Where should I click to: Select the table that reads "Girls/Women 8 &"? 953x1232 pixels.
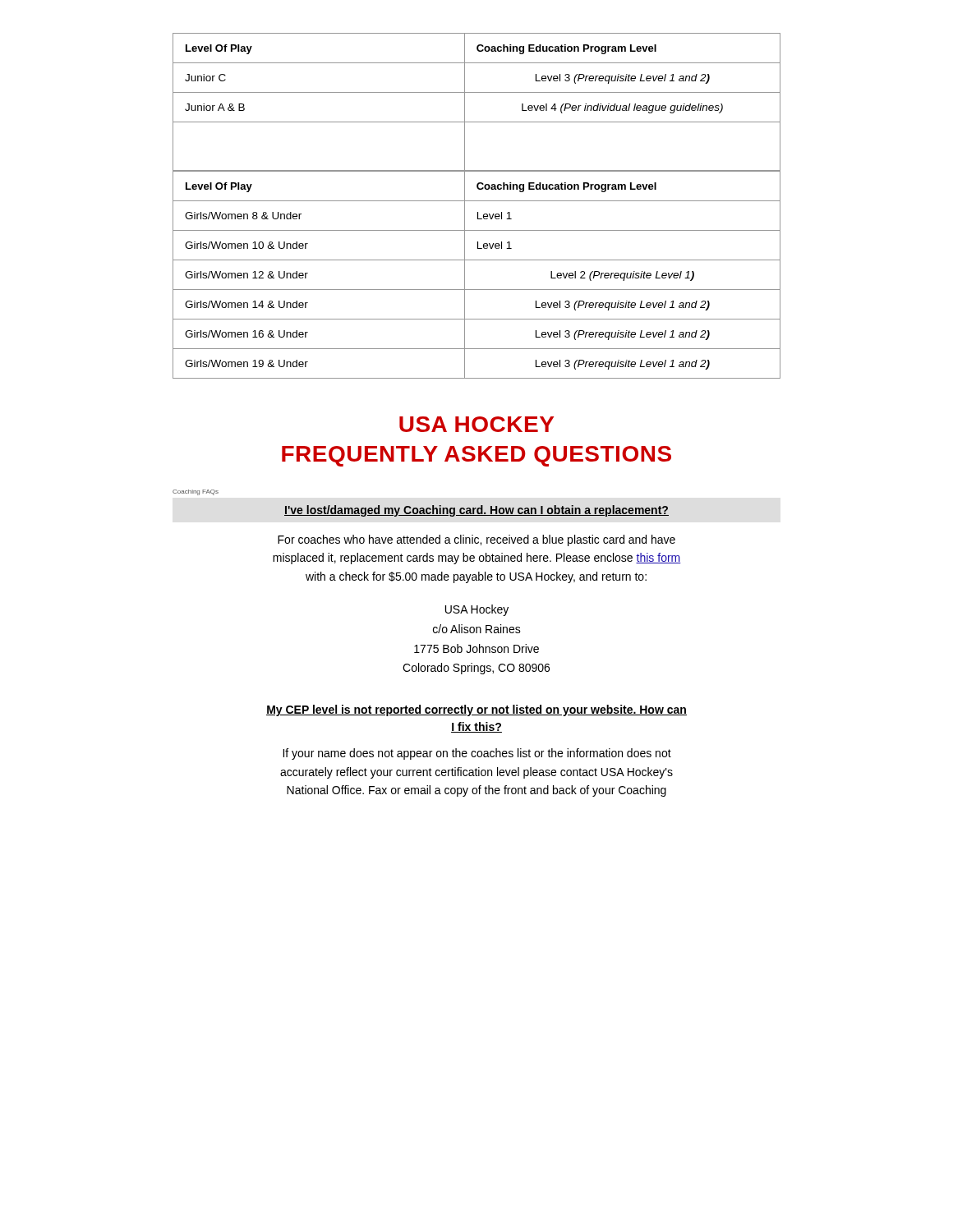476,275
